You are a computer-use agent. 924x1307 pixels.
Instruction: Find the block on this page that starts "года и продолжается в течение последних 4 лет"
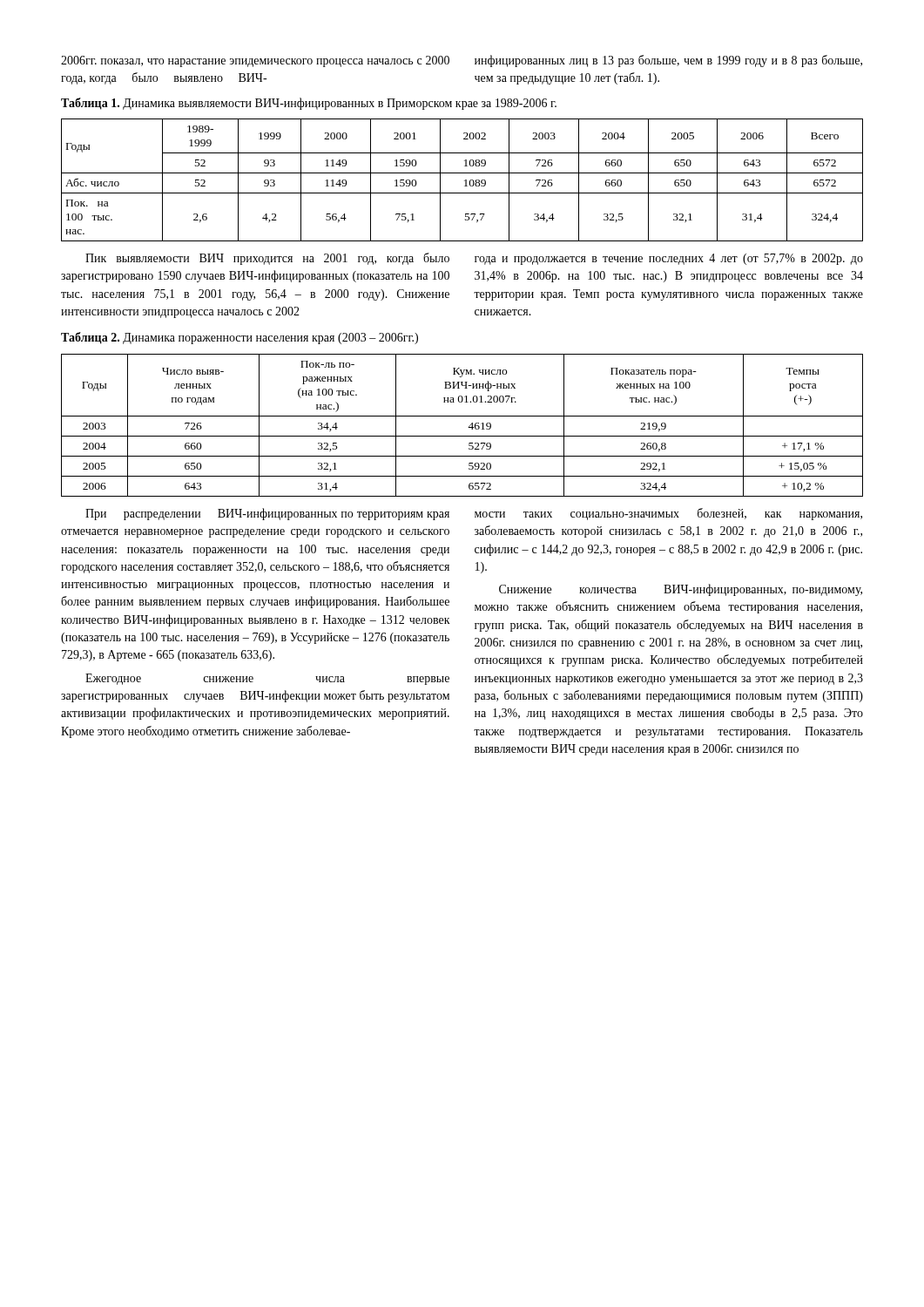[669, 286]
